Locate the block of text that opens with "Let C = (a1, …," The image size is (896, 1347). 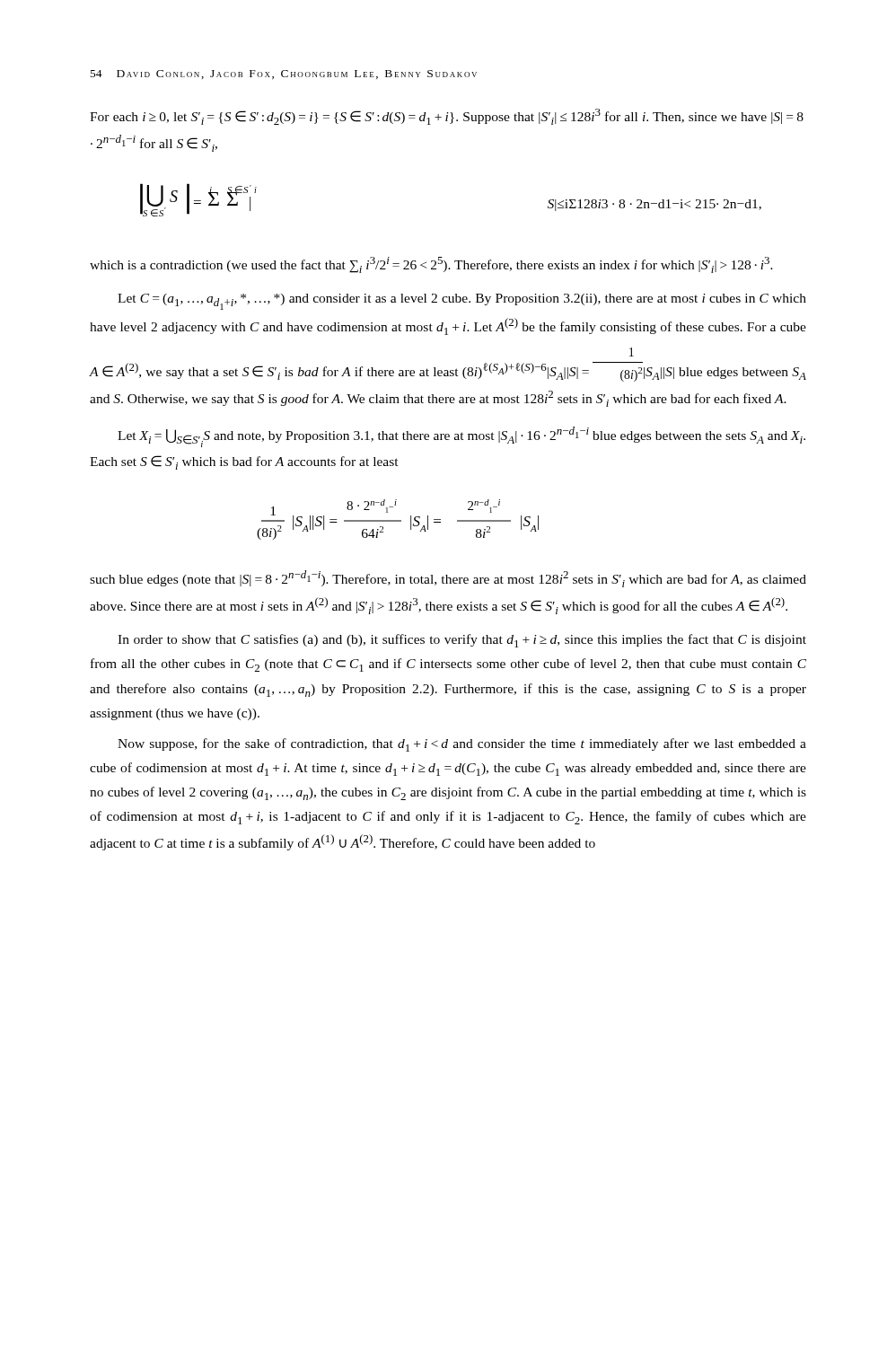pos(462,302)
